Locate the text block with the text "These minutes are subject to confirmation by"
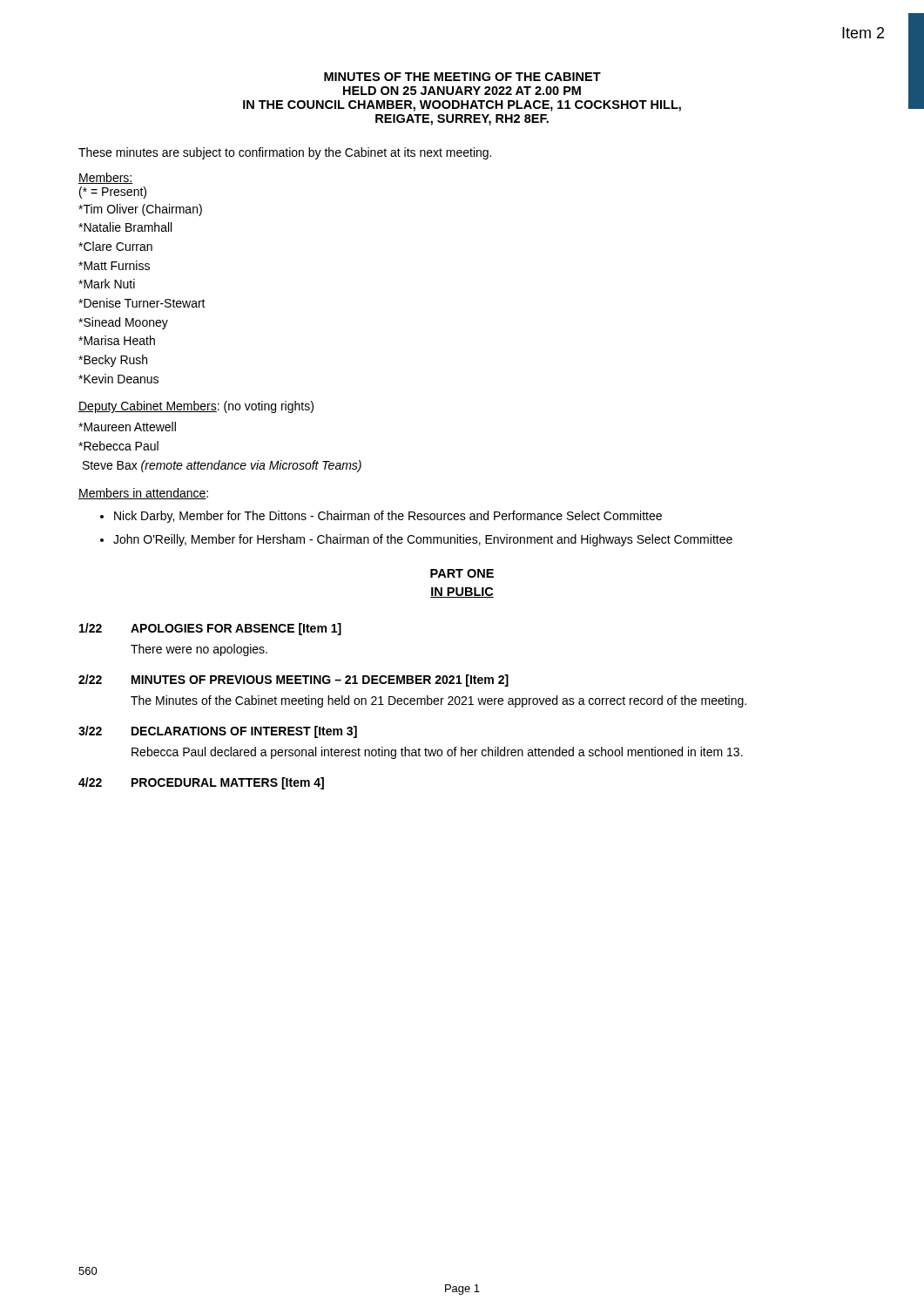 pos(285,152)
